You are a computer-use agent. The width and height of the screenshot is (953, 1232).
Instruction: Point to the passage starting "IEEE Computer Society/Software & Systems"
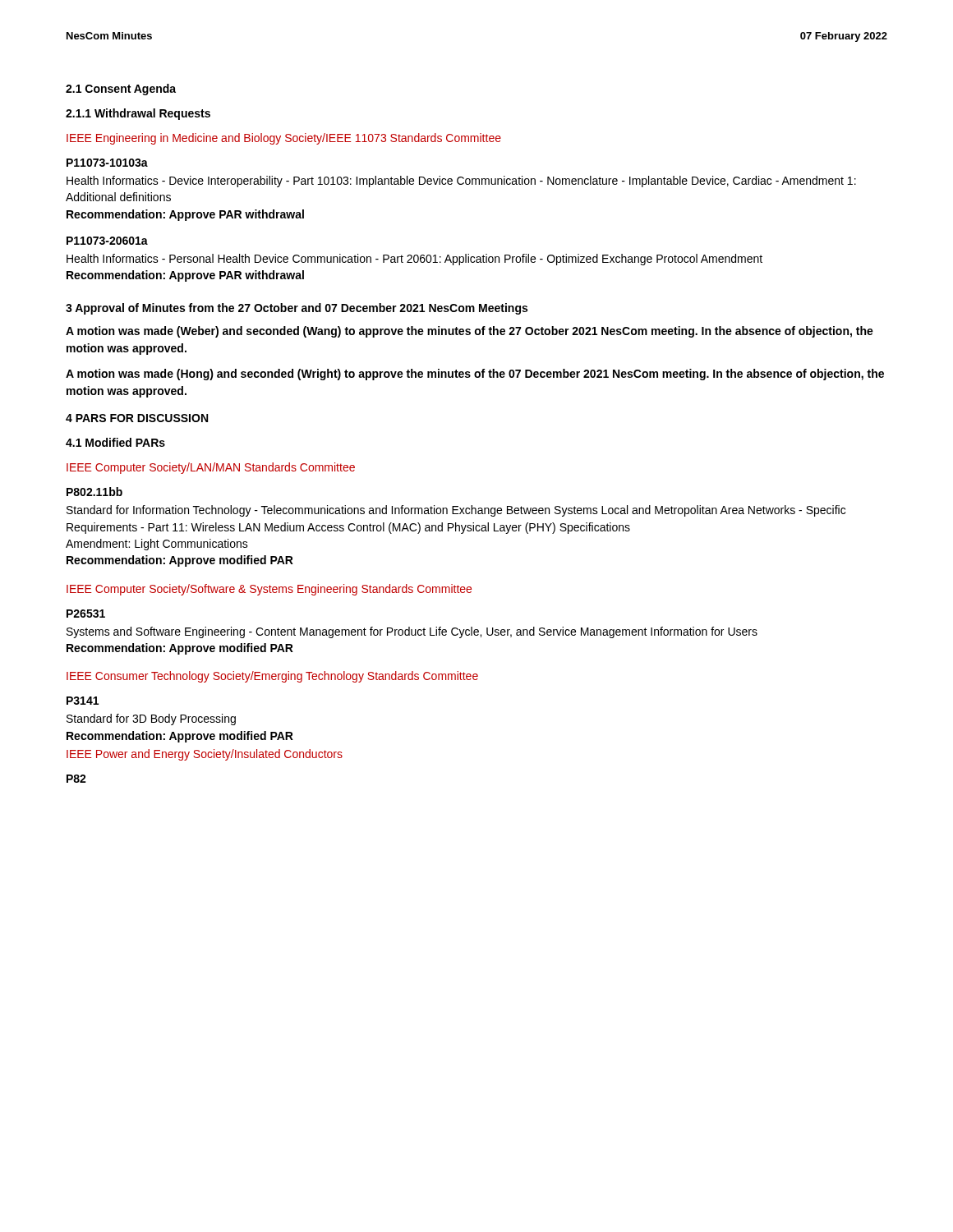[269, 589]
